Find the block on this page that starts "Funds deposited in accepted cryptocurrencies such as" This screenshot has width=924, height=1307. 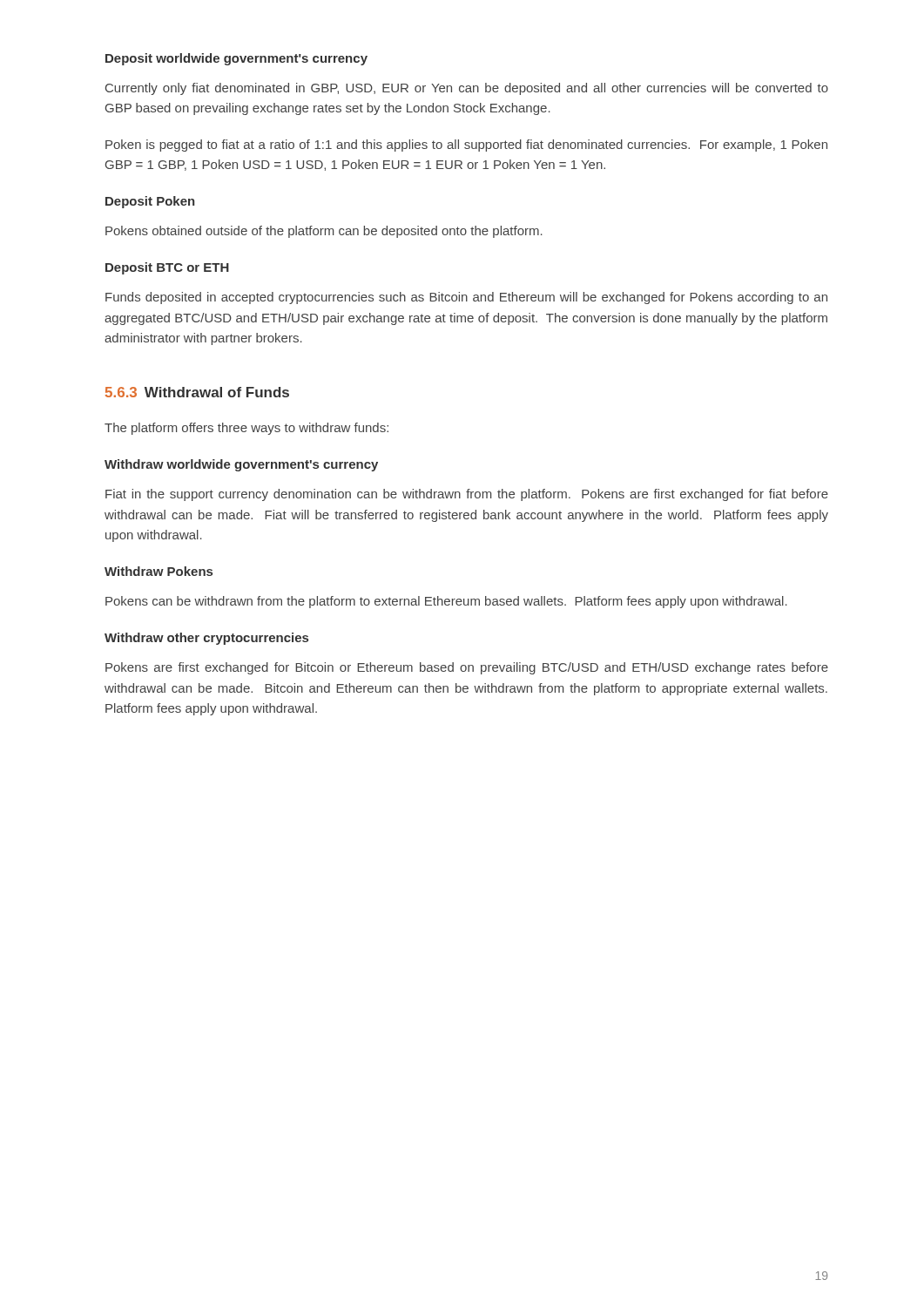coord(466,317)
